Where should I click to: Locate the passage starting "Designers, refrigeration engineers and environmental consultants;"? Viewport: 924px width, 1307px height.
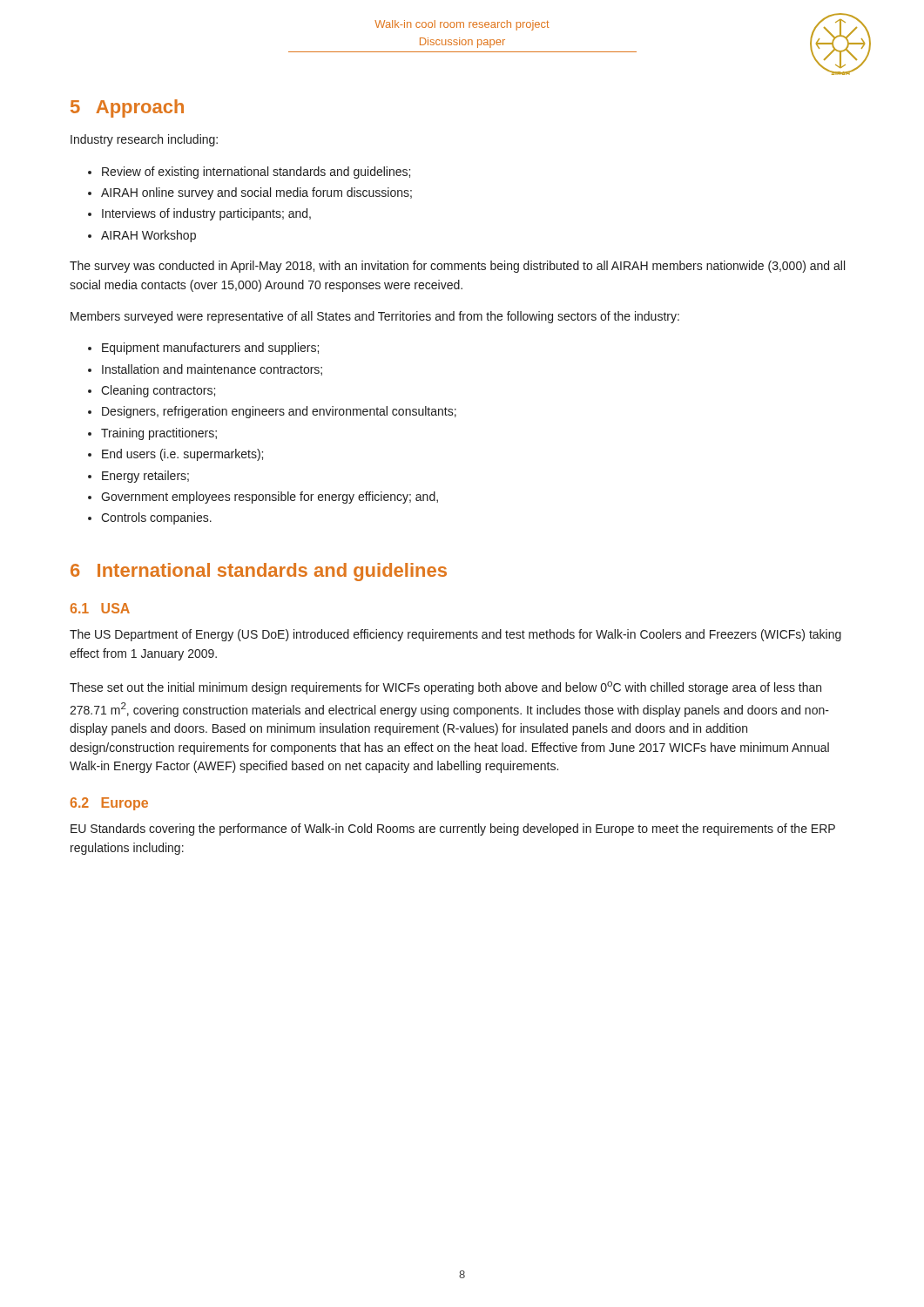click(279, 412)
